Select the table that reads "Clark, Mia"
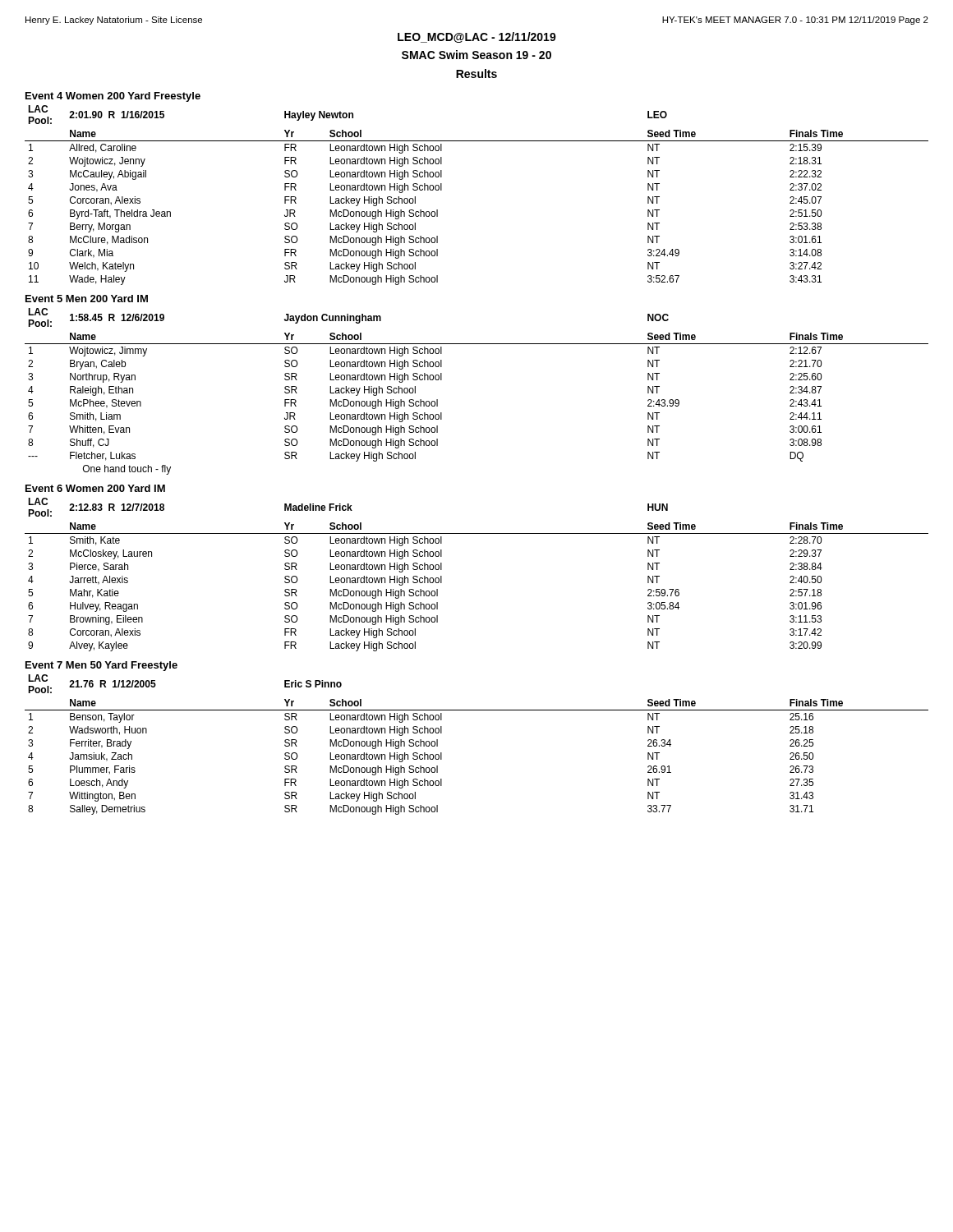Screen dimensions: 1232x953 (476, 194)
